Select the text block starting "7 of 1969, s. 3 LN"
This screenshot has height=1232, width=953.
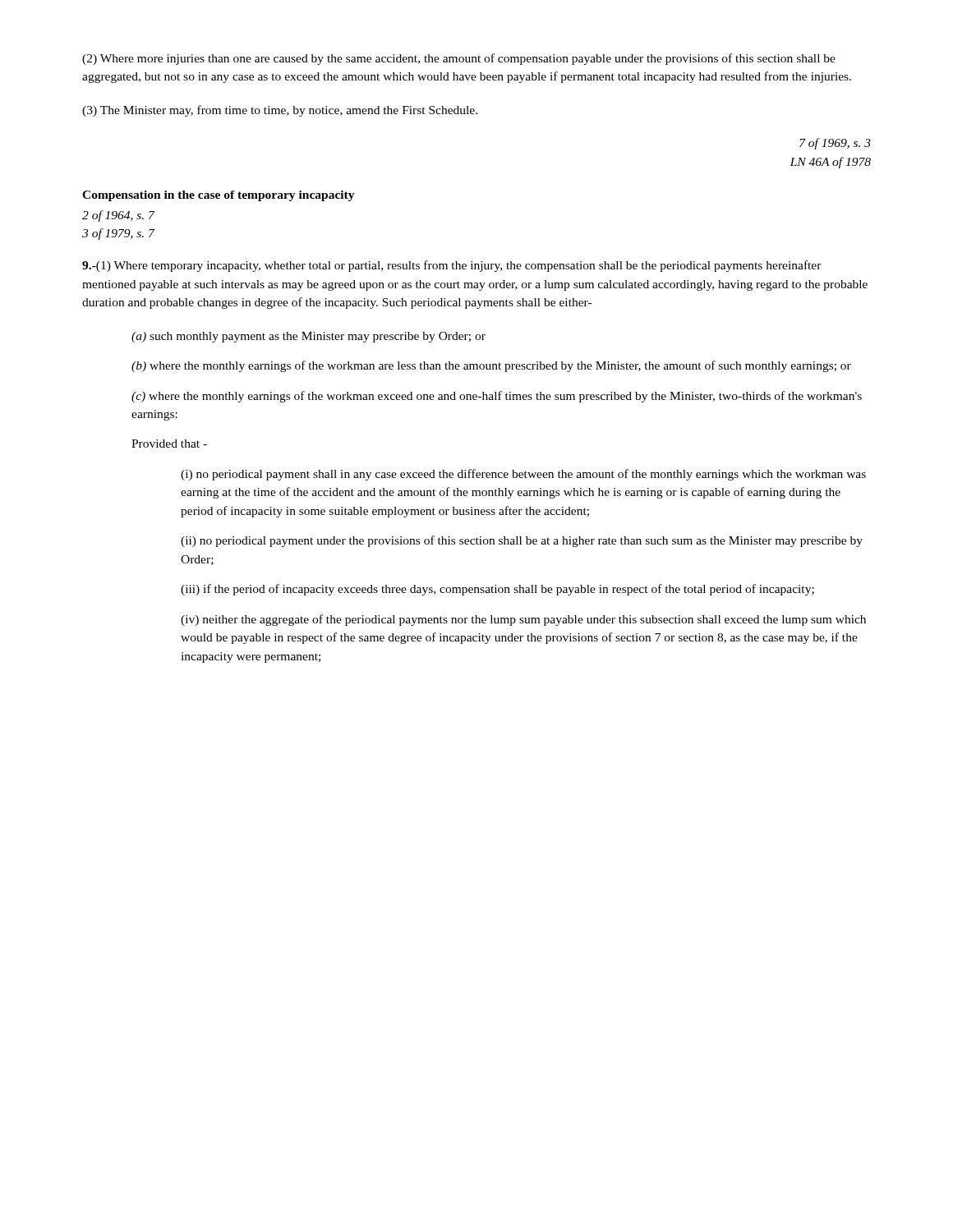pos(830,152)
